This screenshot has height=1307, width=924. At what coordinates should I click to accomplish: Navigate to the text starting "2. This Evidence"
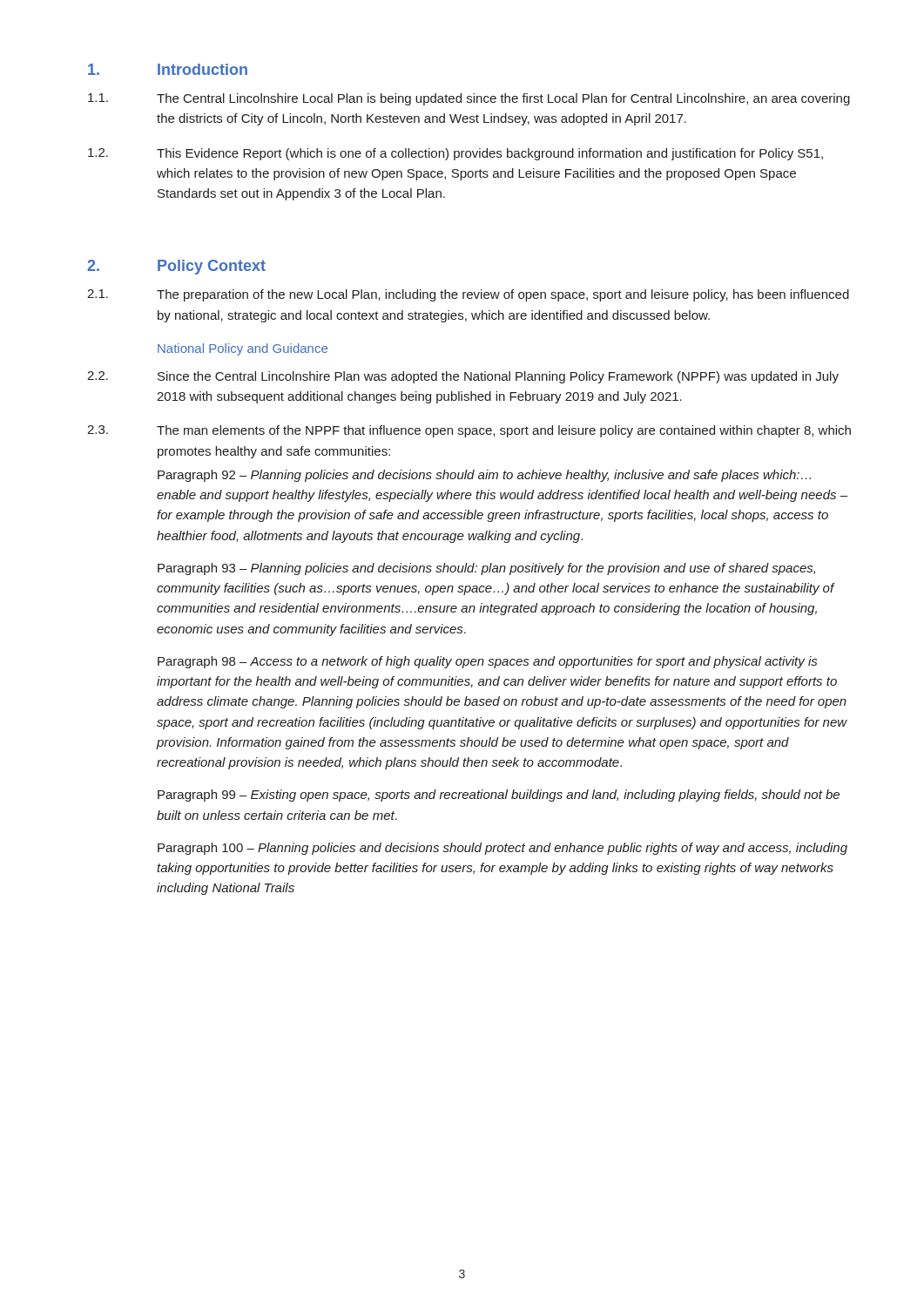471,173
